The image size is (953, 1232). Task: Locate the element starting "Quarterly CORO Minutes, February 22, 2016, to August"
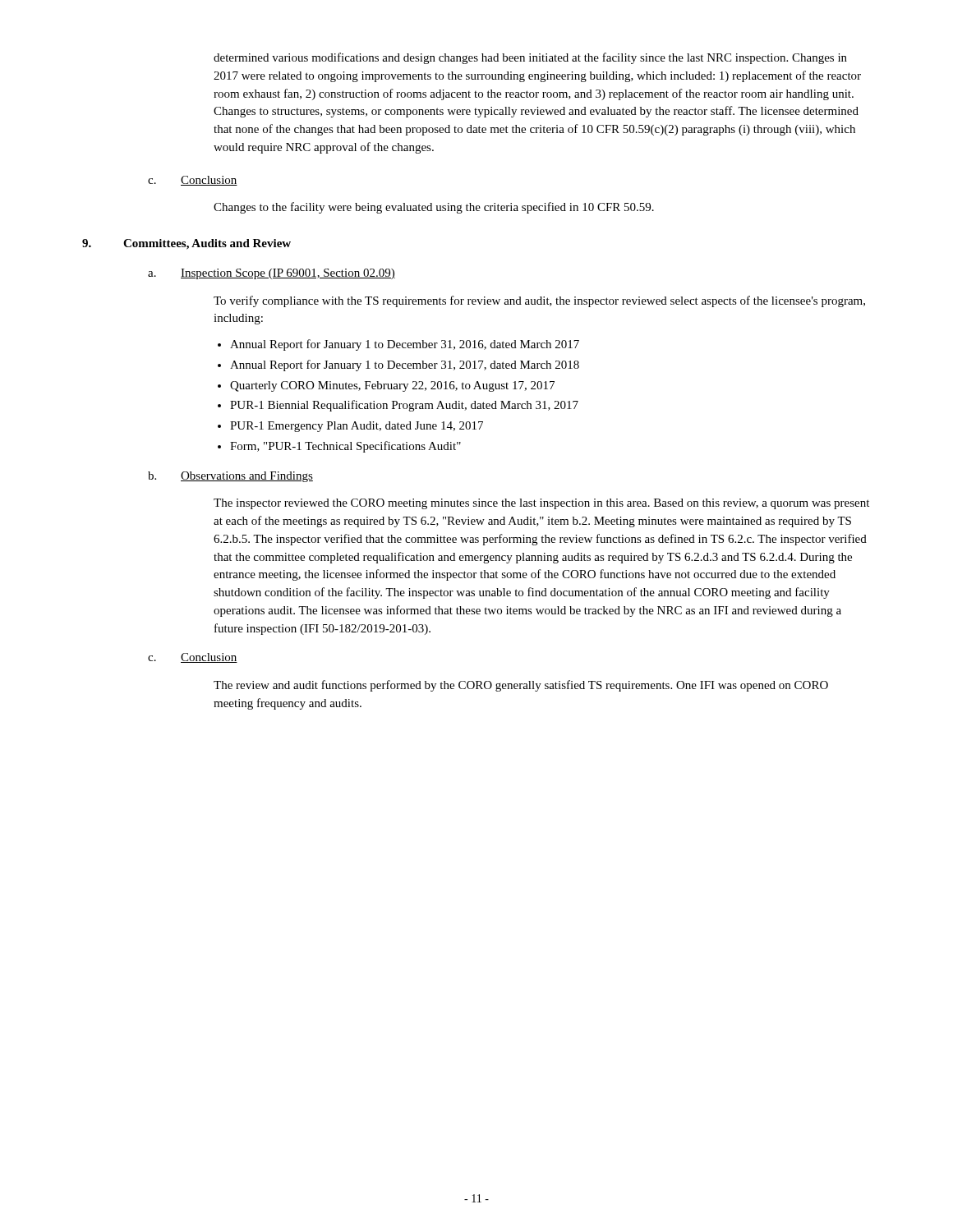[x=392, y=385]
